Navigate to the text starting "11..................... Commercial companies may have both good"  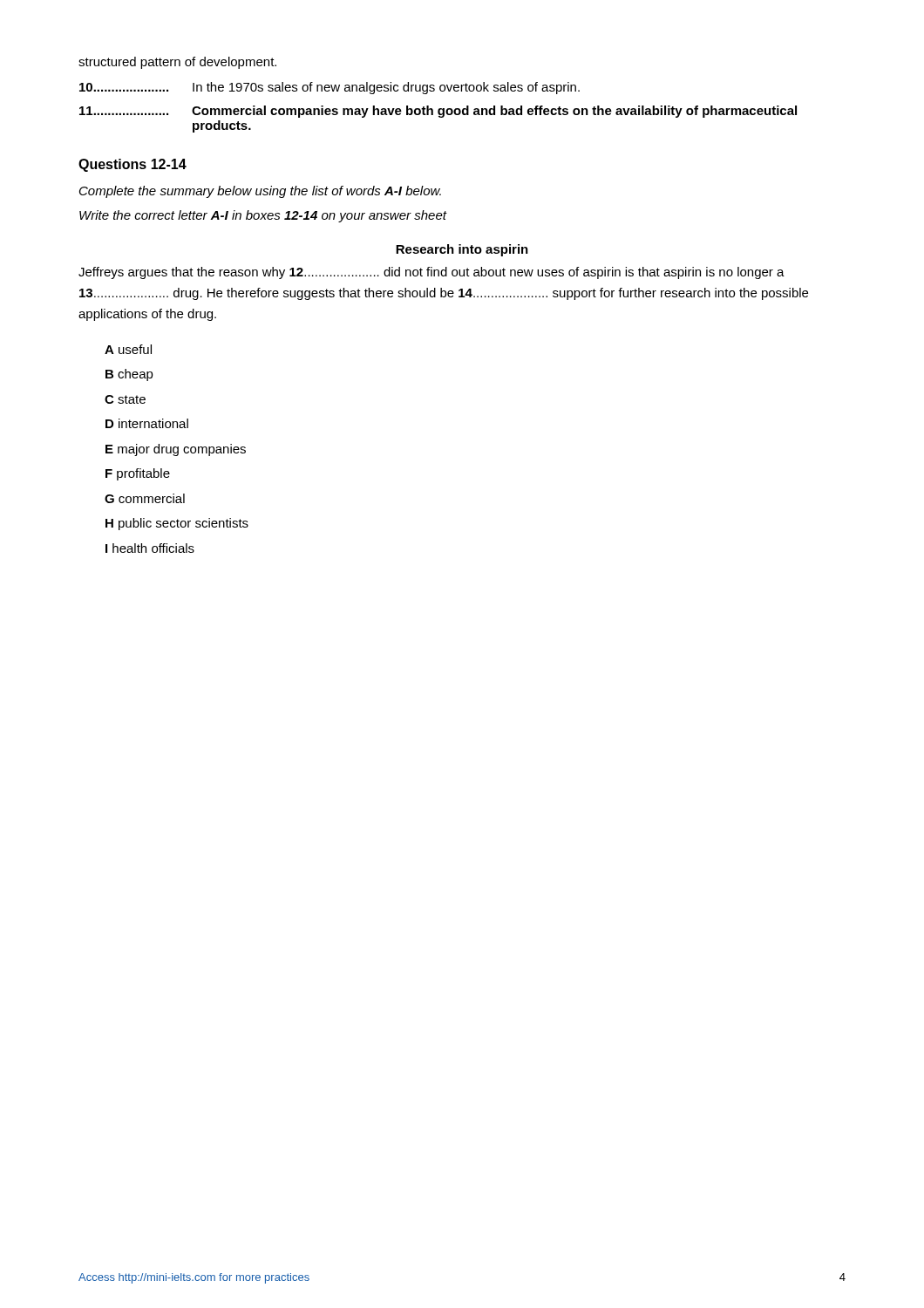point(462,117)
